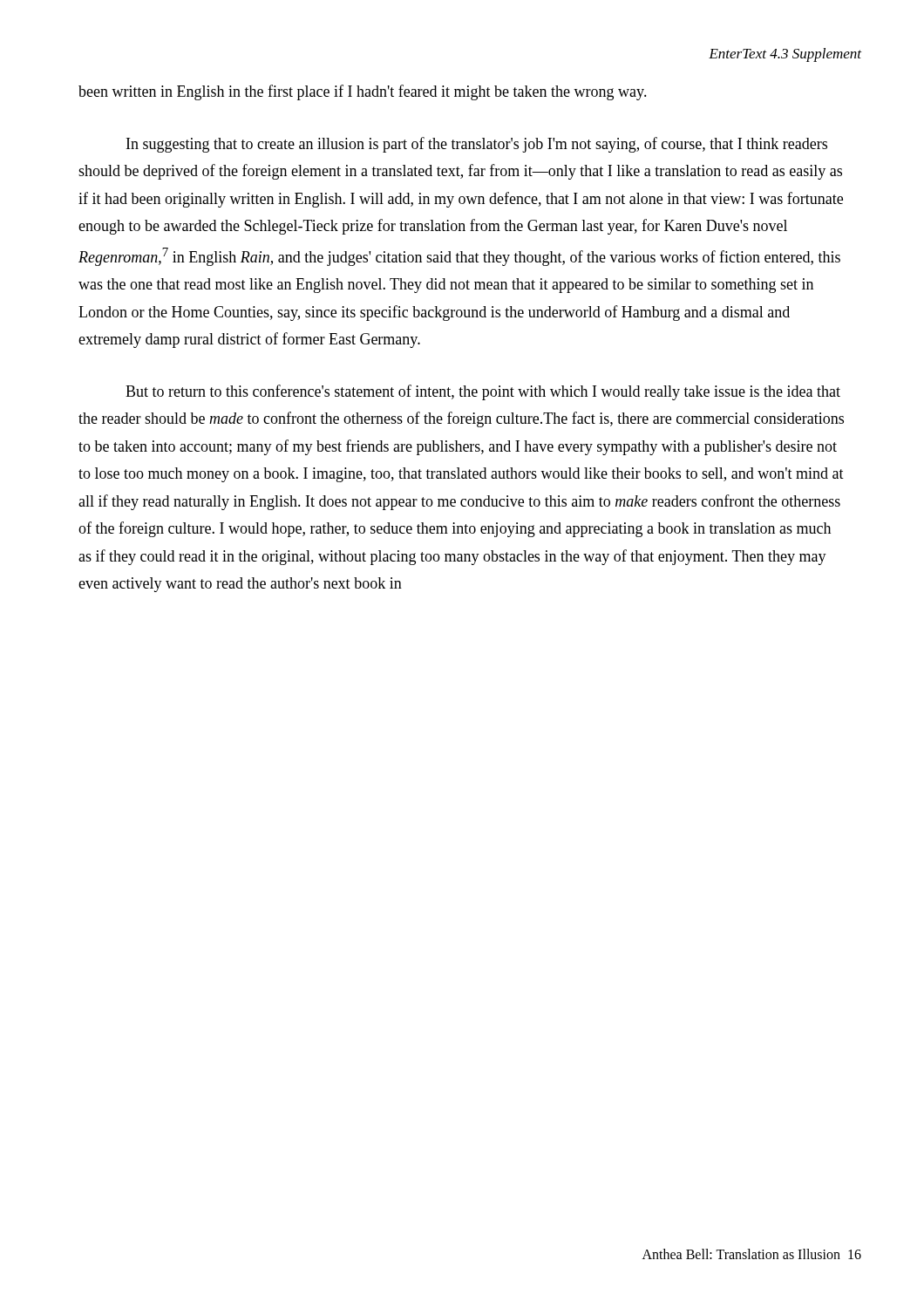Locate the block of text that opens with "But to return to this"
The image size is (924, 1308).
462,488
